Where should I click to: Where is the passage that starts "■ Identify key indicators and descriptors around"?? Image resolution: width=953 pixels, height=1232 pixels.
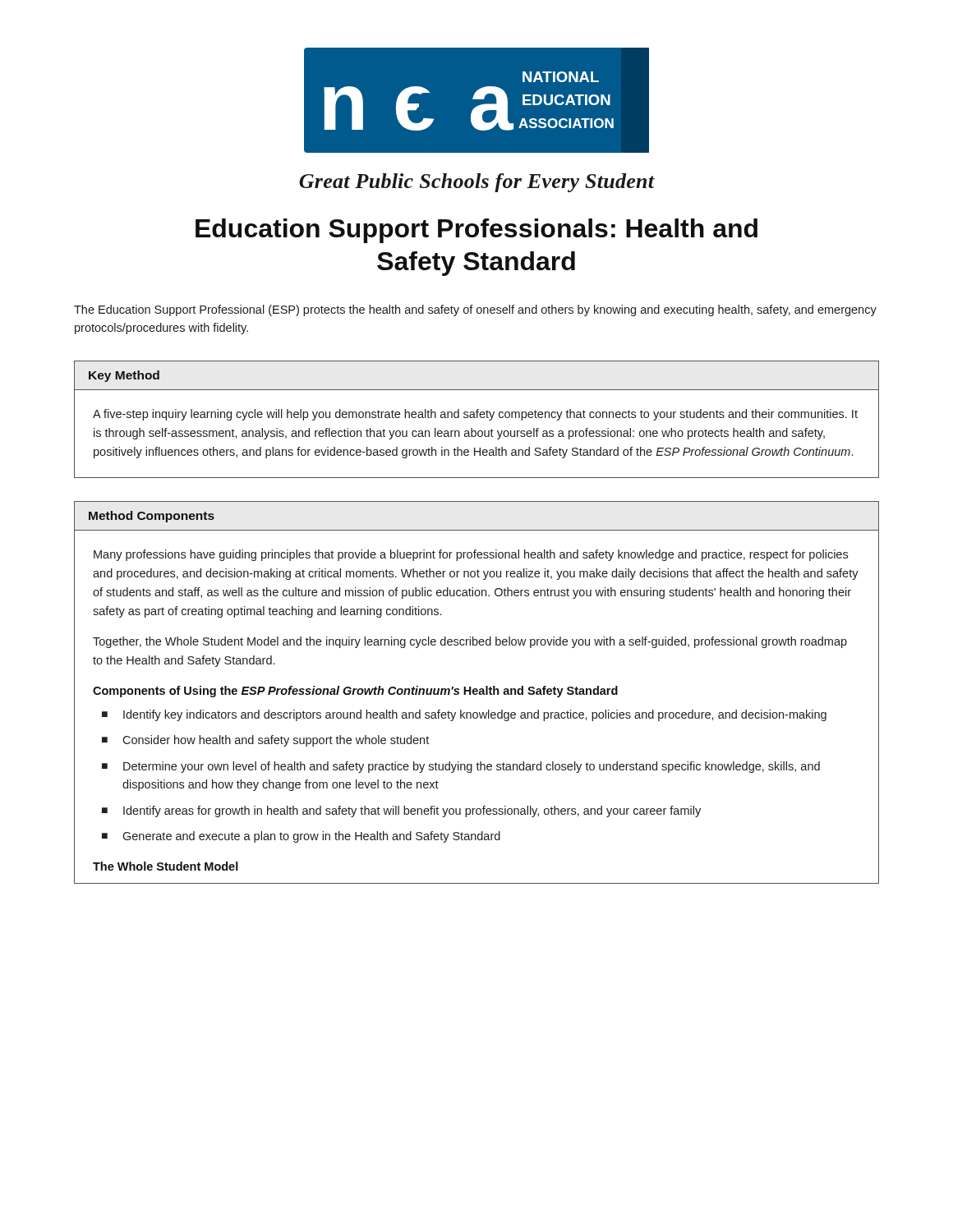(464, 714)
